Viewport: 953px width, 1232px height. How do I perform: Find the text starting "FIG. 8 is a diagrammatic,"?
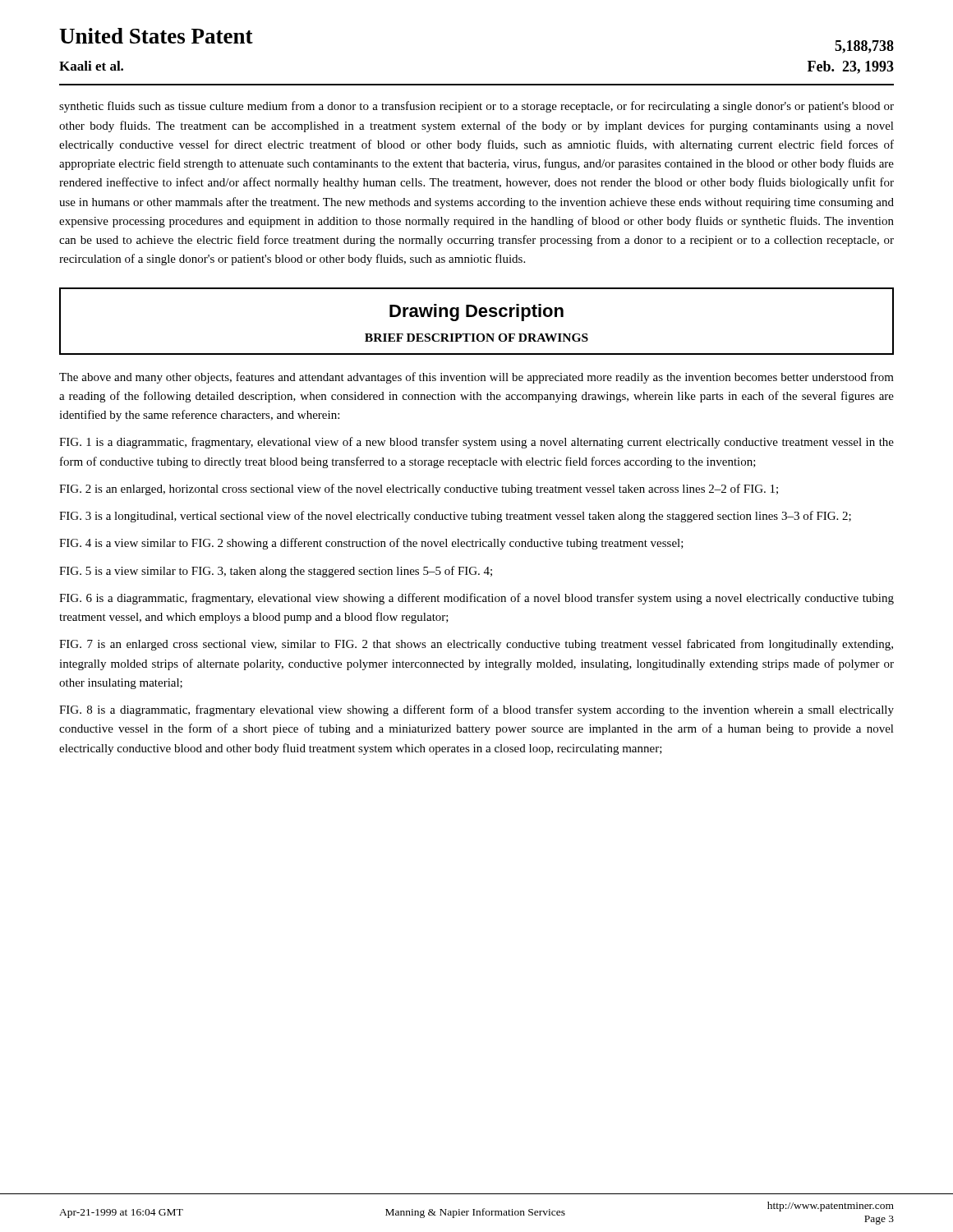click(x=476, y=729)
